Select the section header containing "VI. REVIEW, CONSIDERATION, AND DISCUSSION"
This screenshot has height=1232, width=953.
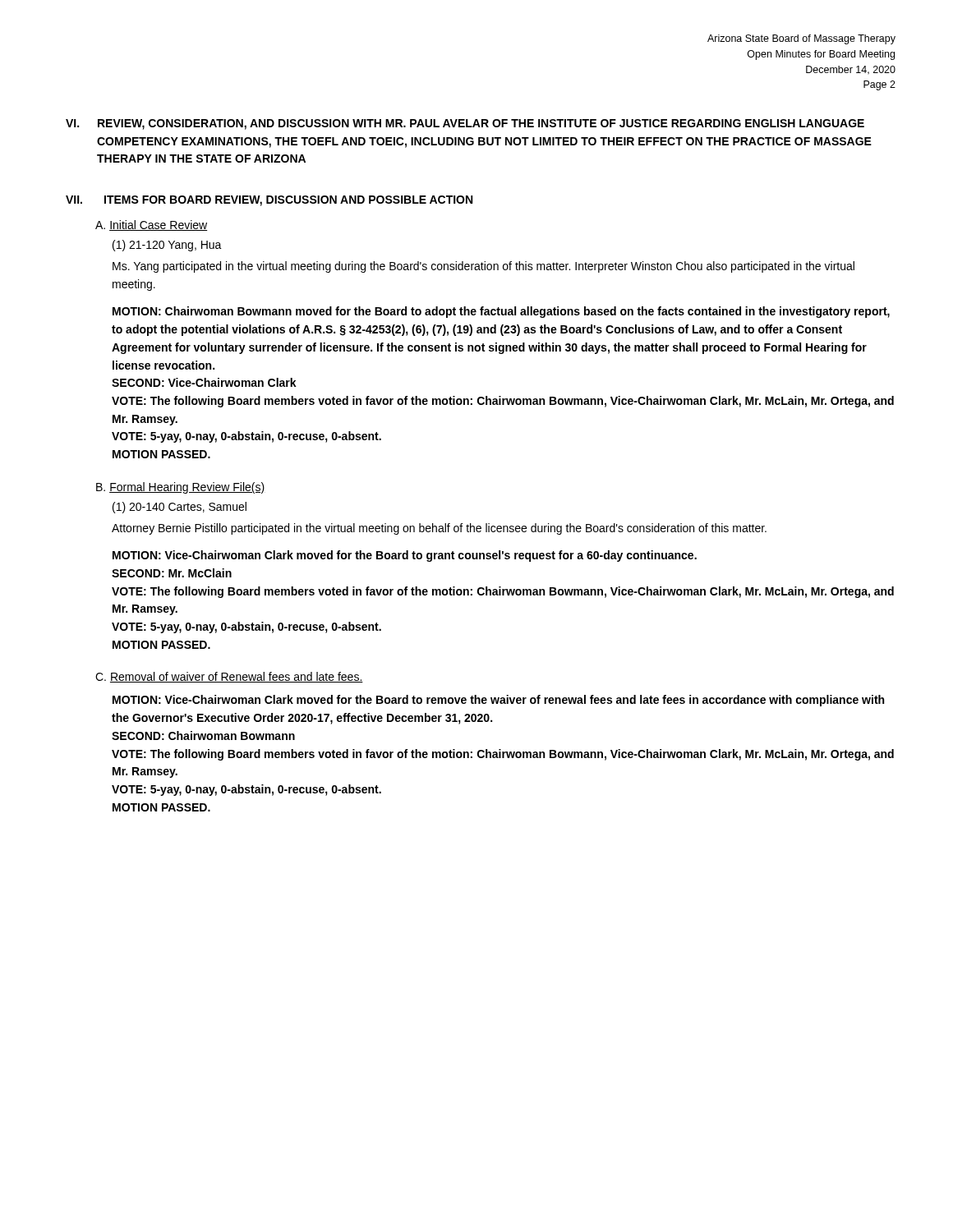(x=481, y=142)
